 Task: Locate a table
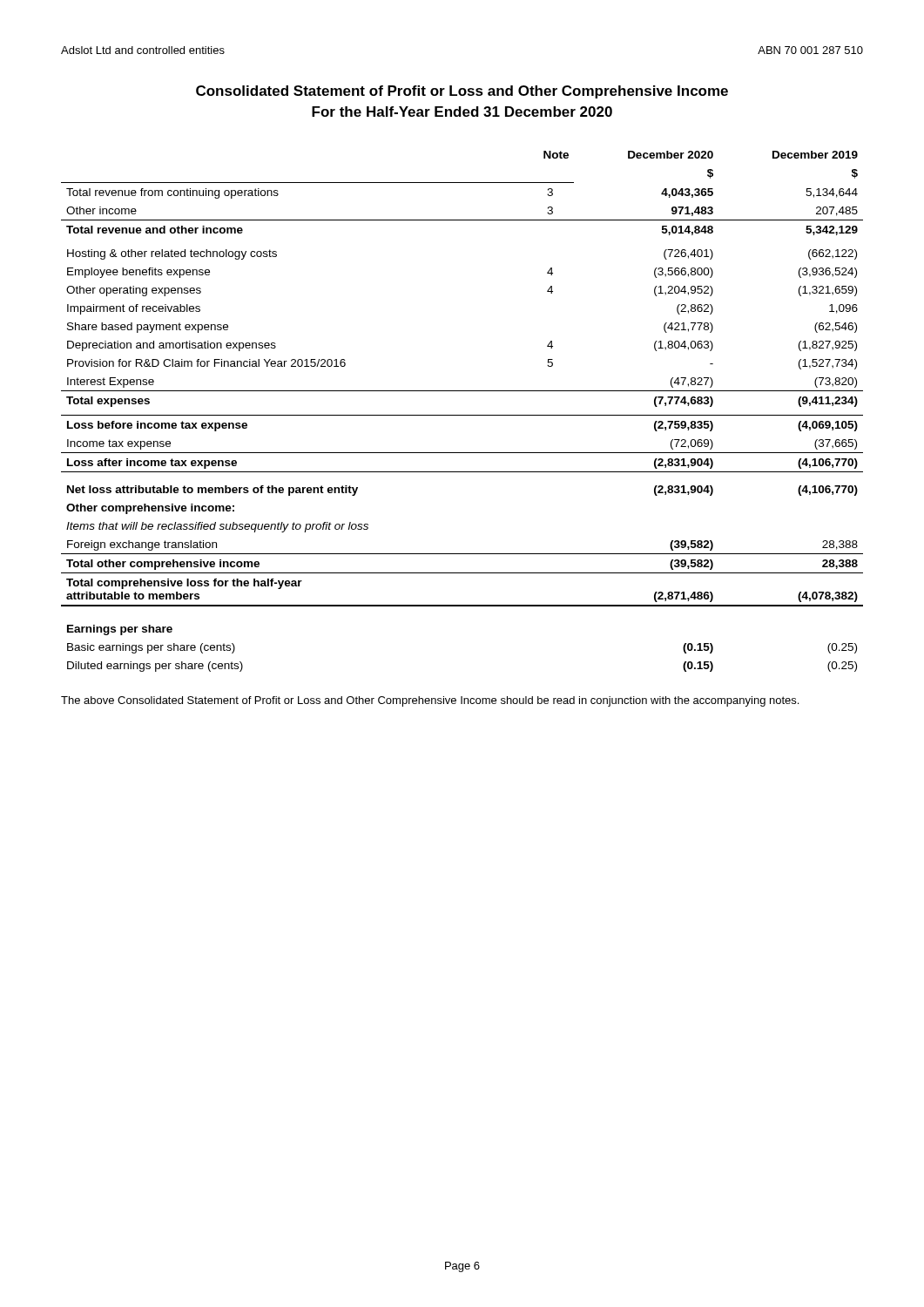(462, 410)
